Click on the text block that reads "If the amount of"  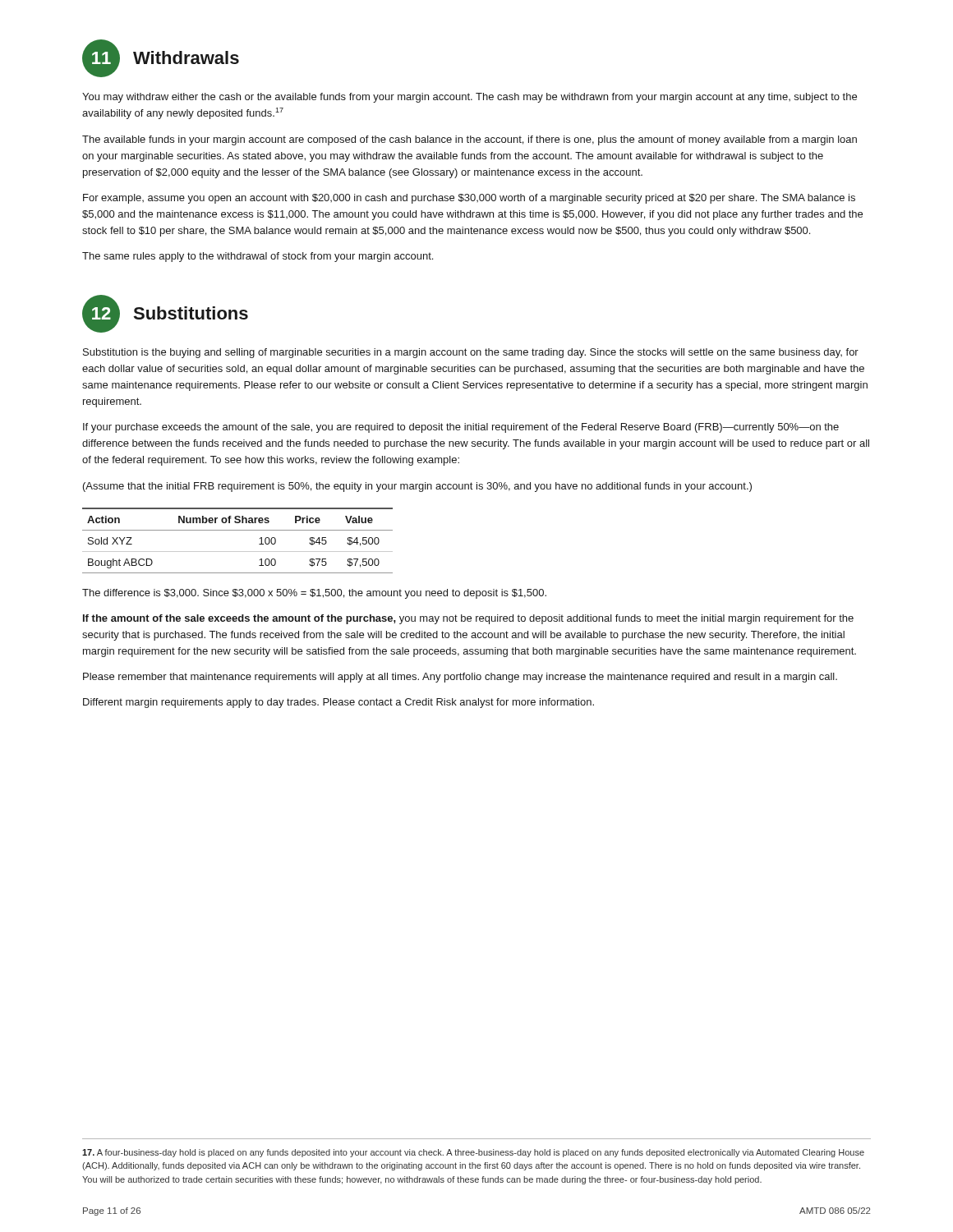point(469,634)
